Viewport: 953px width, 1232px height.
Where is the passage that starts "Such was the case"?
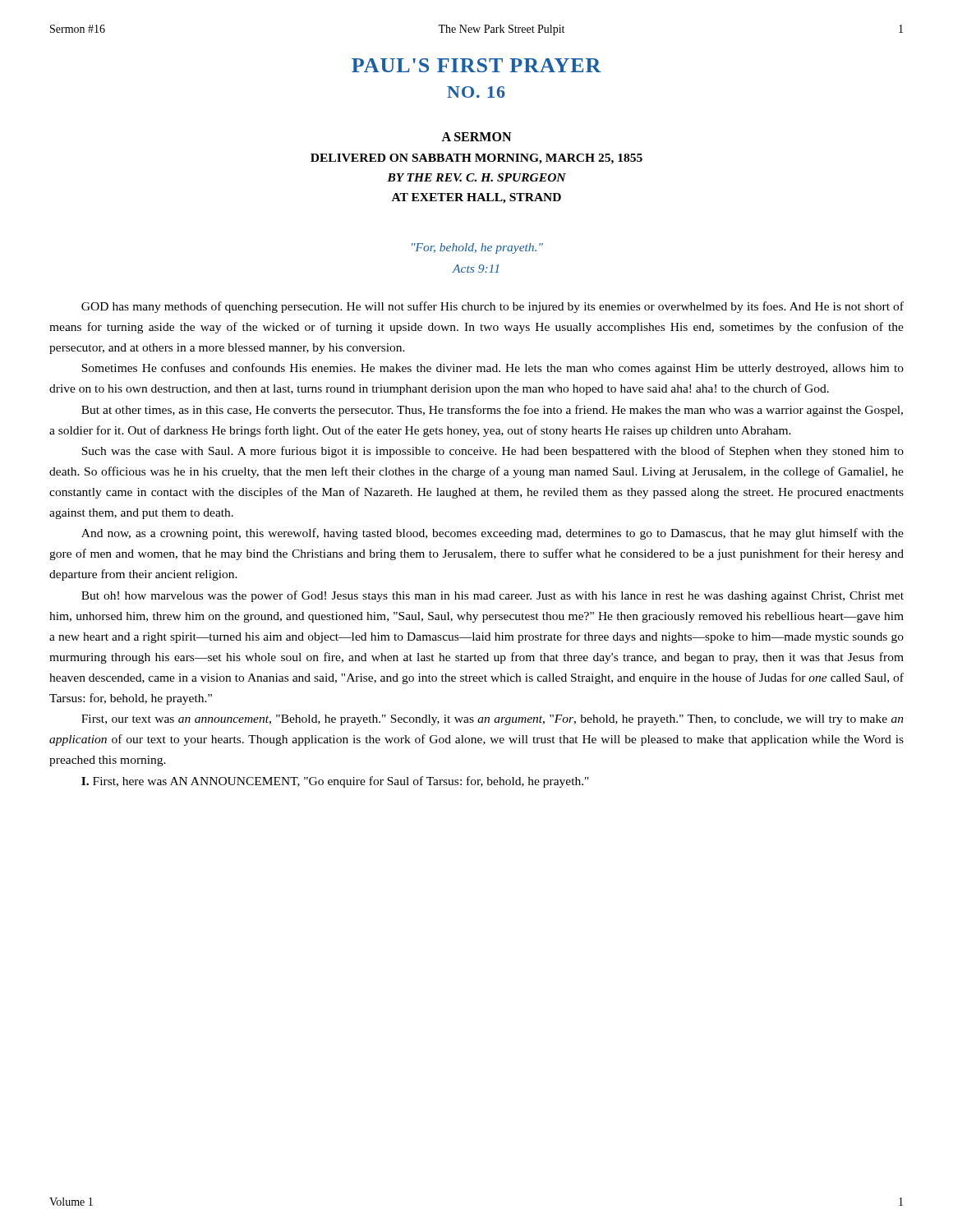point(476,481)
